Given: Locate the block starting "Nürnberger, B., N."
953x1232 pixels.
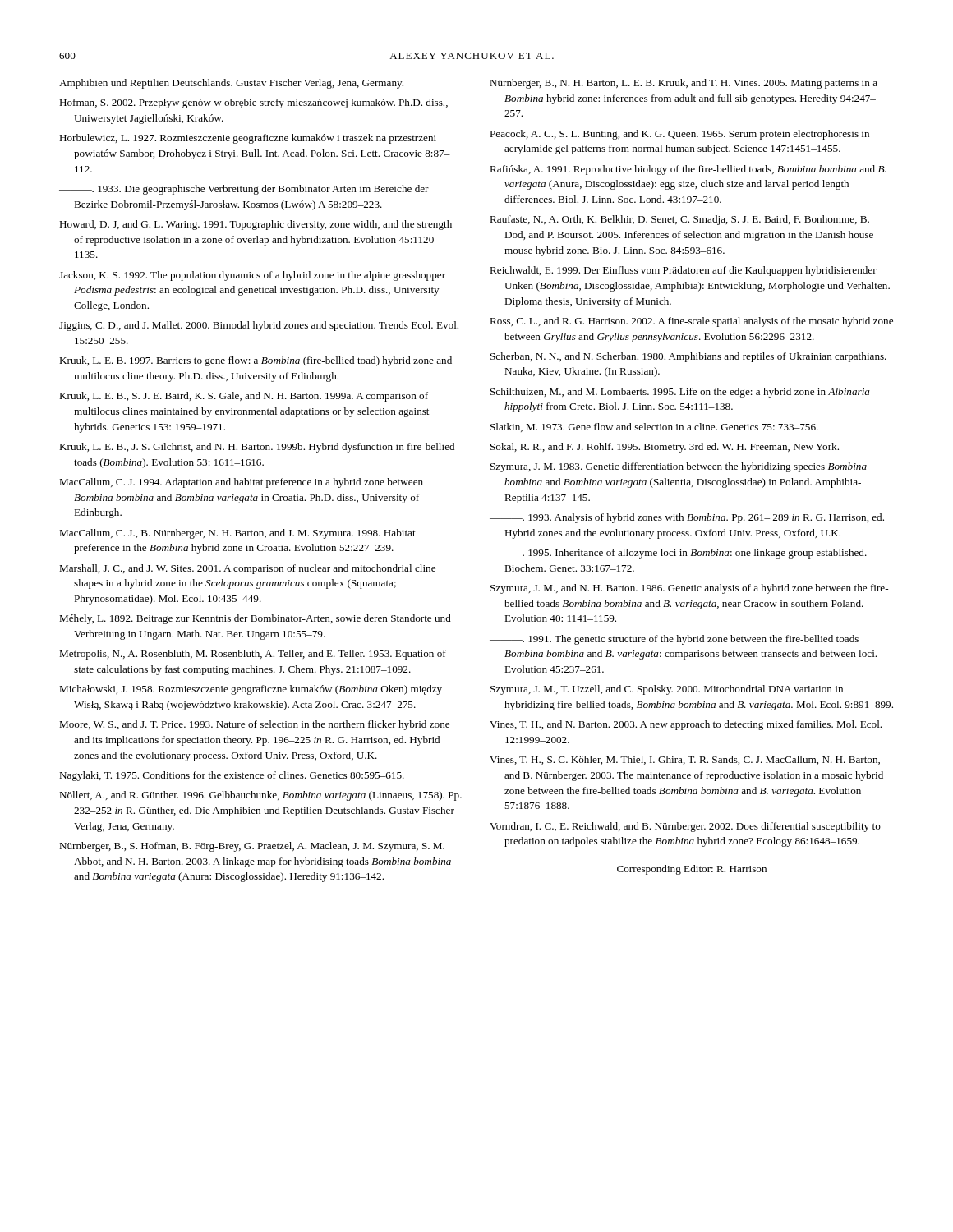Looking at the screenshot, I should click(x=684, y=98).
